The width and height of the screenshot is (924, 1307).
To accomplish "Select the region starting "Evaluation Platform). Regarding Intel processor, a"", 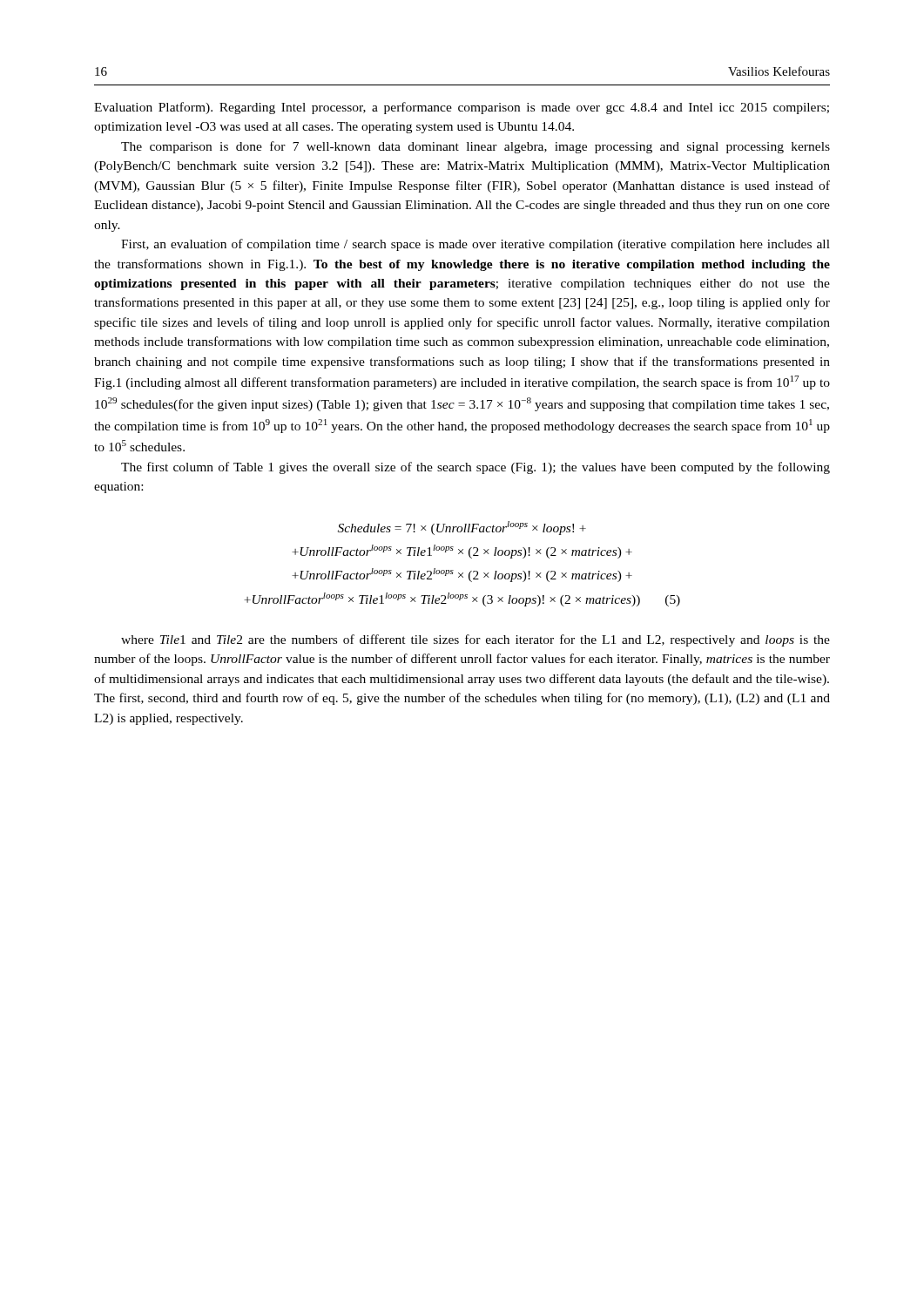I will click(462, 117).
